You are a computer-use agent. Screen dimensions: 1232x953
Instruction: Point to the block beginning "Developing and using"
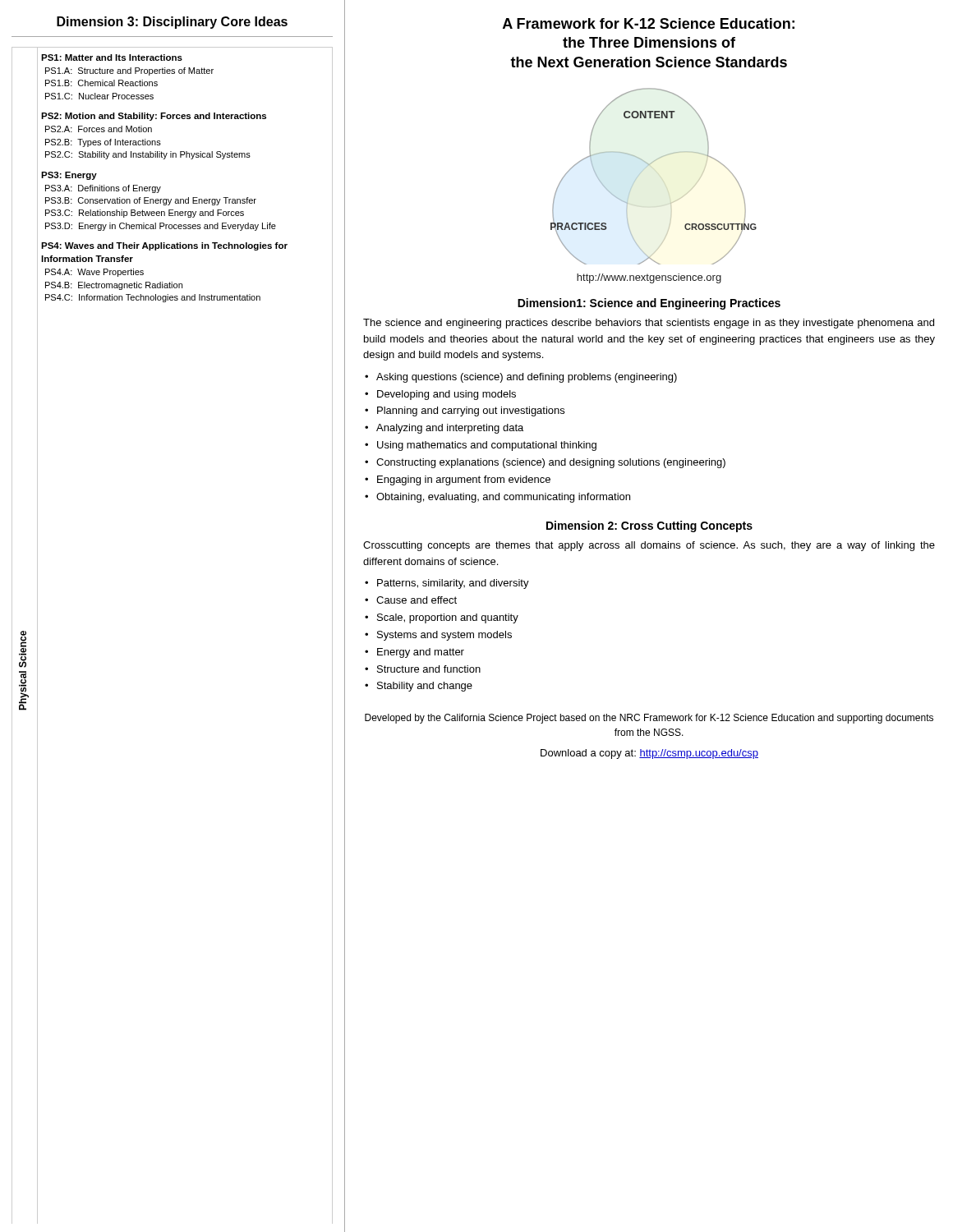point(446,393)
